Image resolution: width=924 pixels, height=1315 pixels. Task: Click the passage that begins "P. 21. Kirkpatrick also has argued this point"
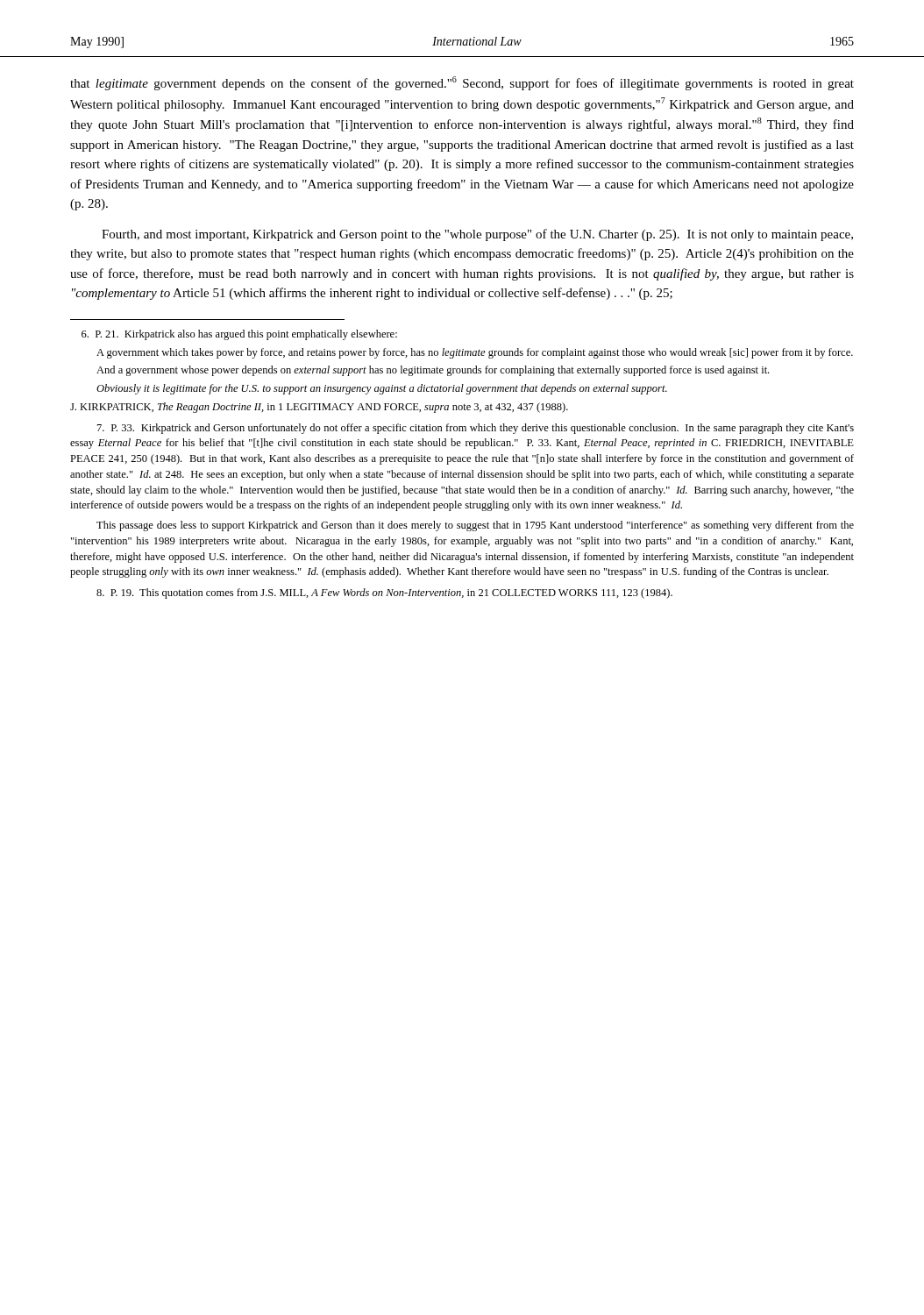point(462,371)
